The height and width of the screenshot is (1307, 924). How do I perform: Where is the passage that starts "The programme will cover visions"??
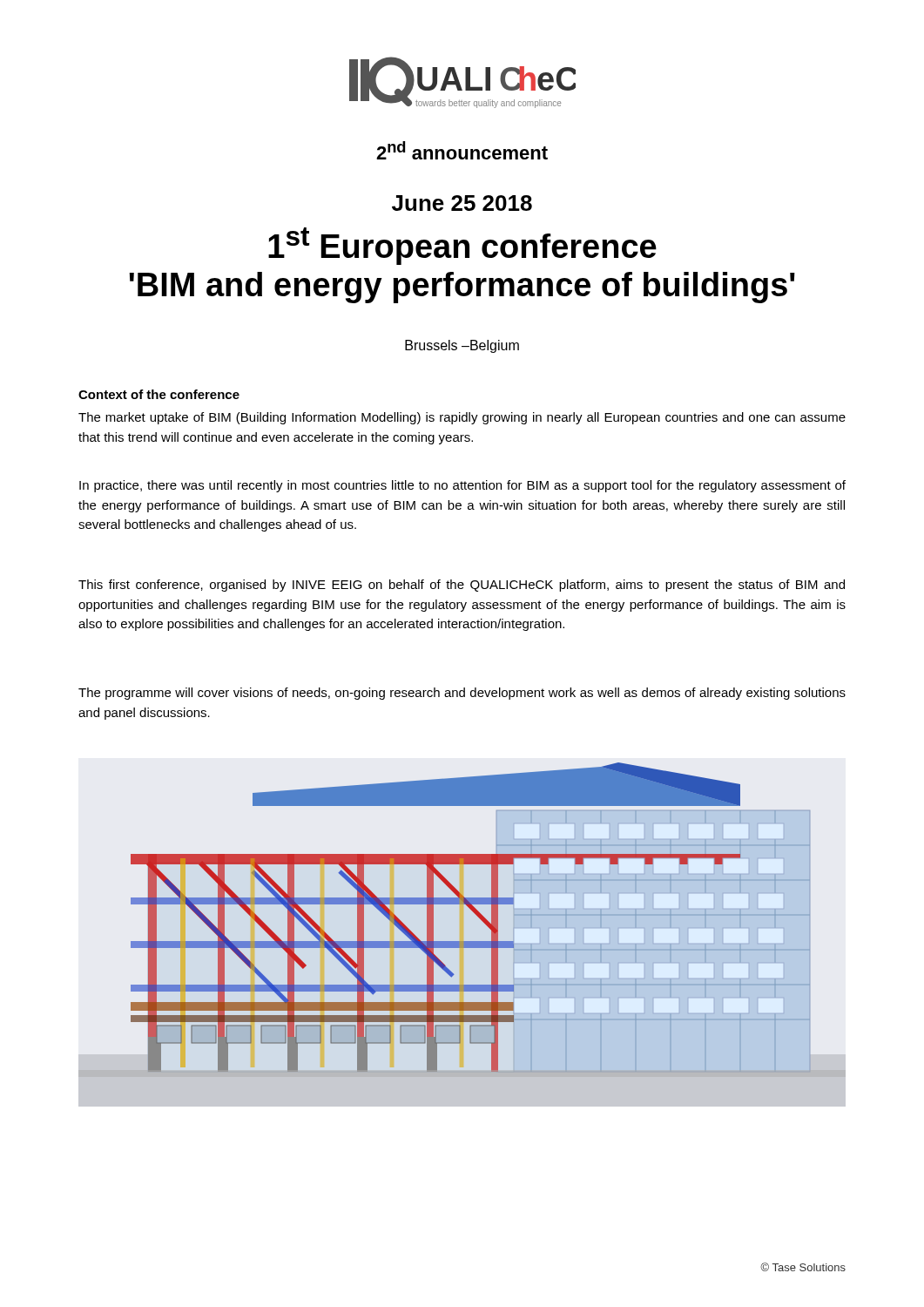point(462,703)
